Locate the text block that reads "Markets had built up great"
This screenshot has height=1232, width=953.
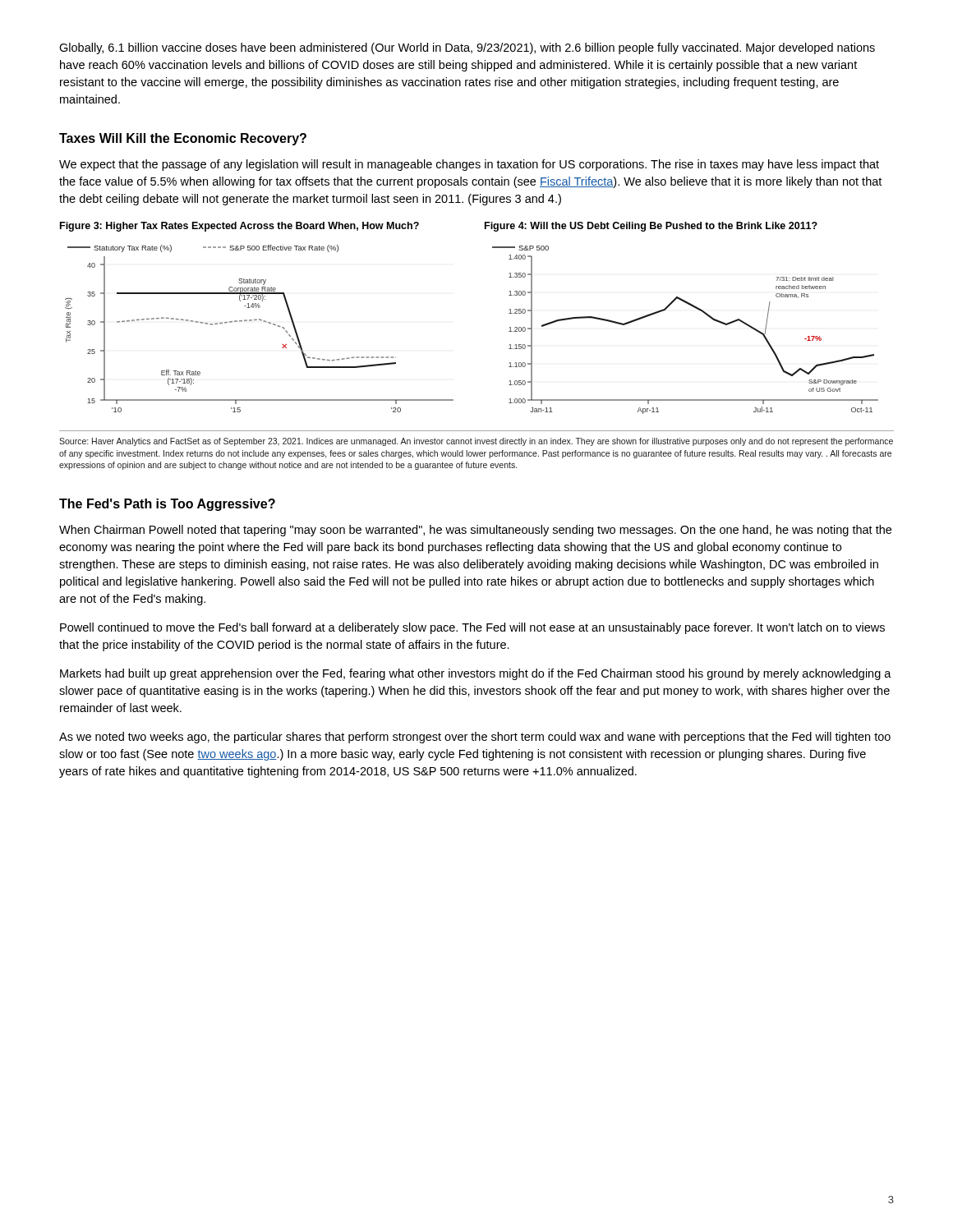[475, 691]
